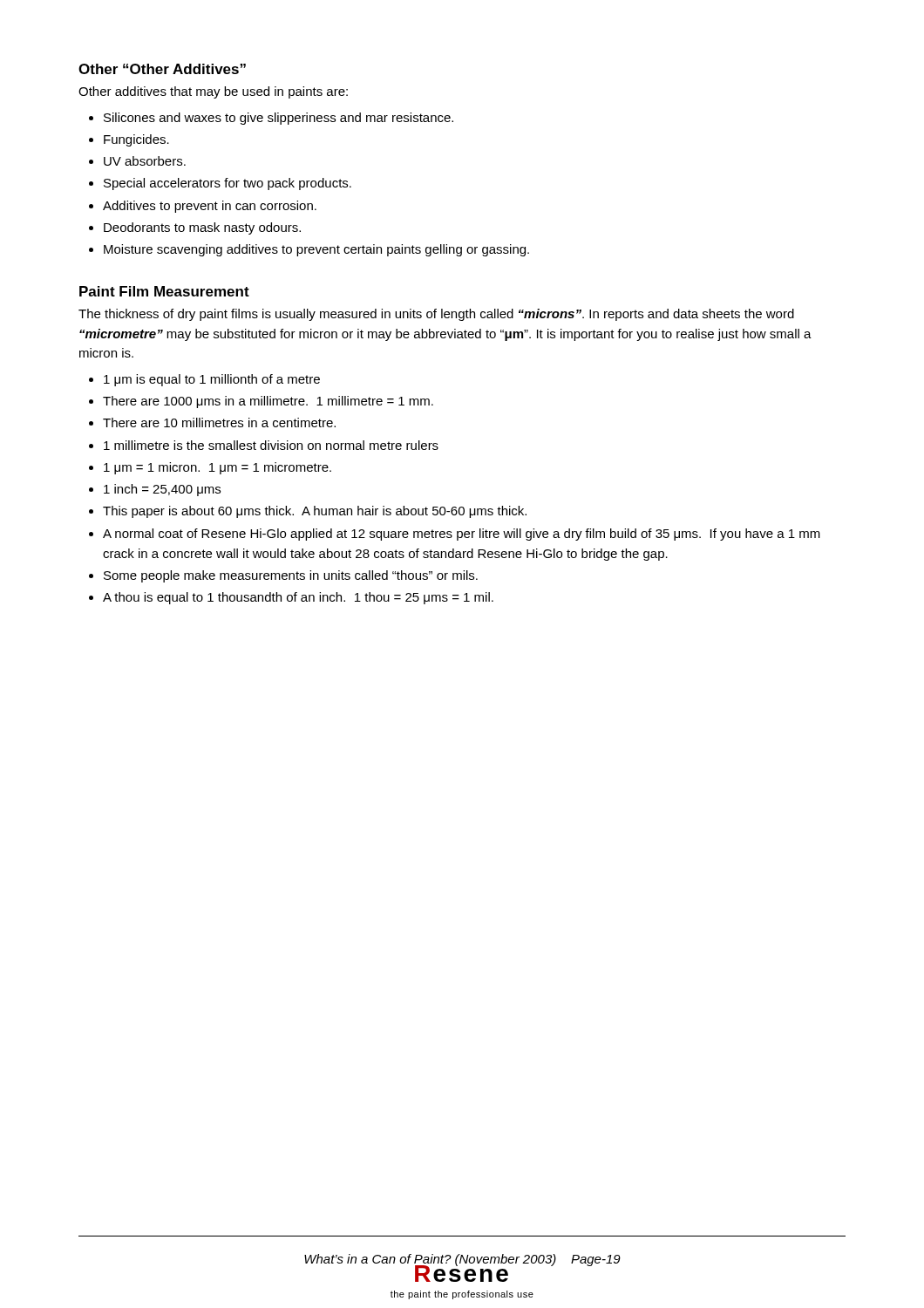
Task: Find the list item containing "1 μm = 1 micron. 1"
Action: coord(210,468)
